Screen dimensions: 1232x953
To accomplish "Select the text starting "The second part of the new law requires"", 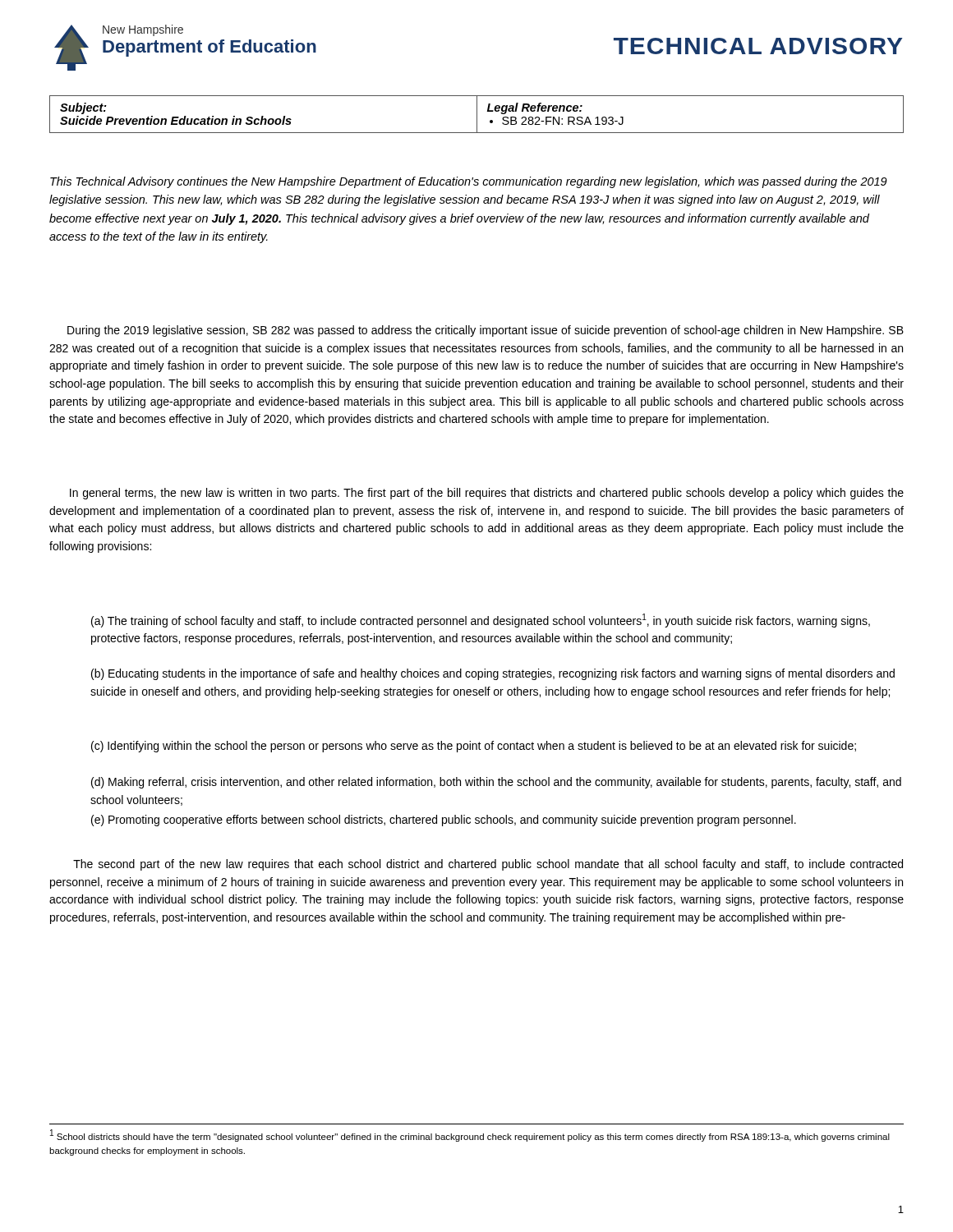I will coord(476,891).
